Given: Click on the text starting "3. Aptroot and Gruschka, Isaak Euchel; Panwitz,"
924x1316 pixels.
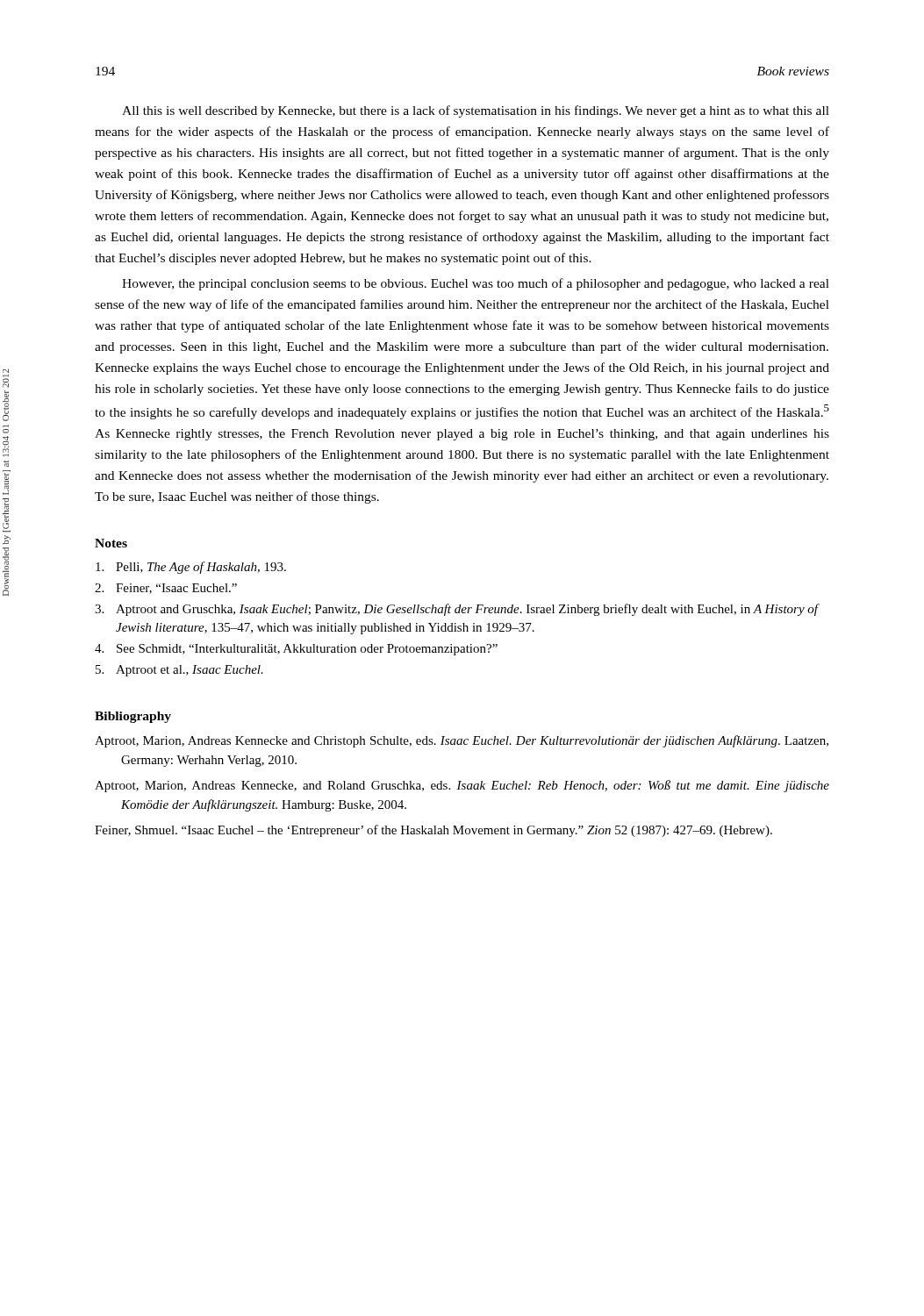Looking at the screenshot, I should coord(462,619).
